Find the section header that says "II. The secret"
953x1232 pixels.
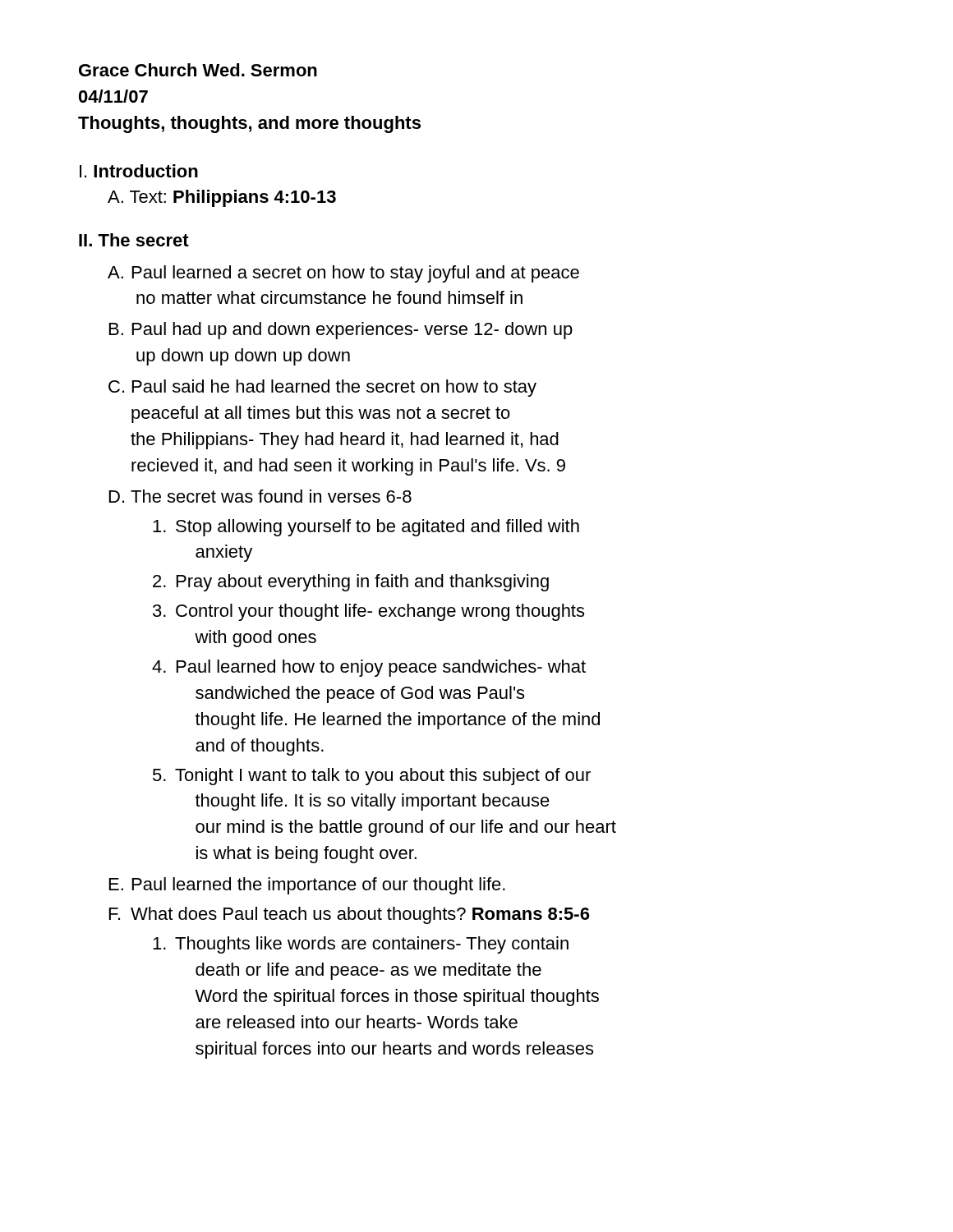(x=133, y=240)
